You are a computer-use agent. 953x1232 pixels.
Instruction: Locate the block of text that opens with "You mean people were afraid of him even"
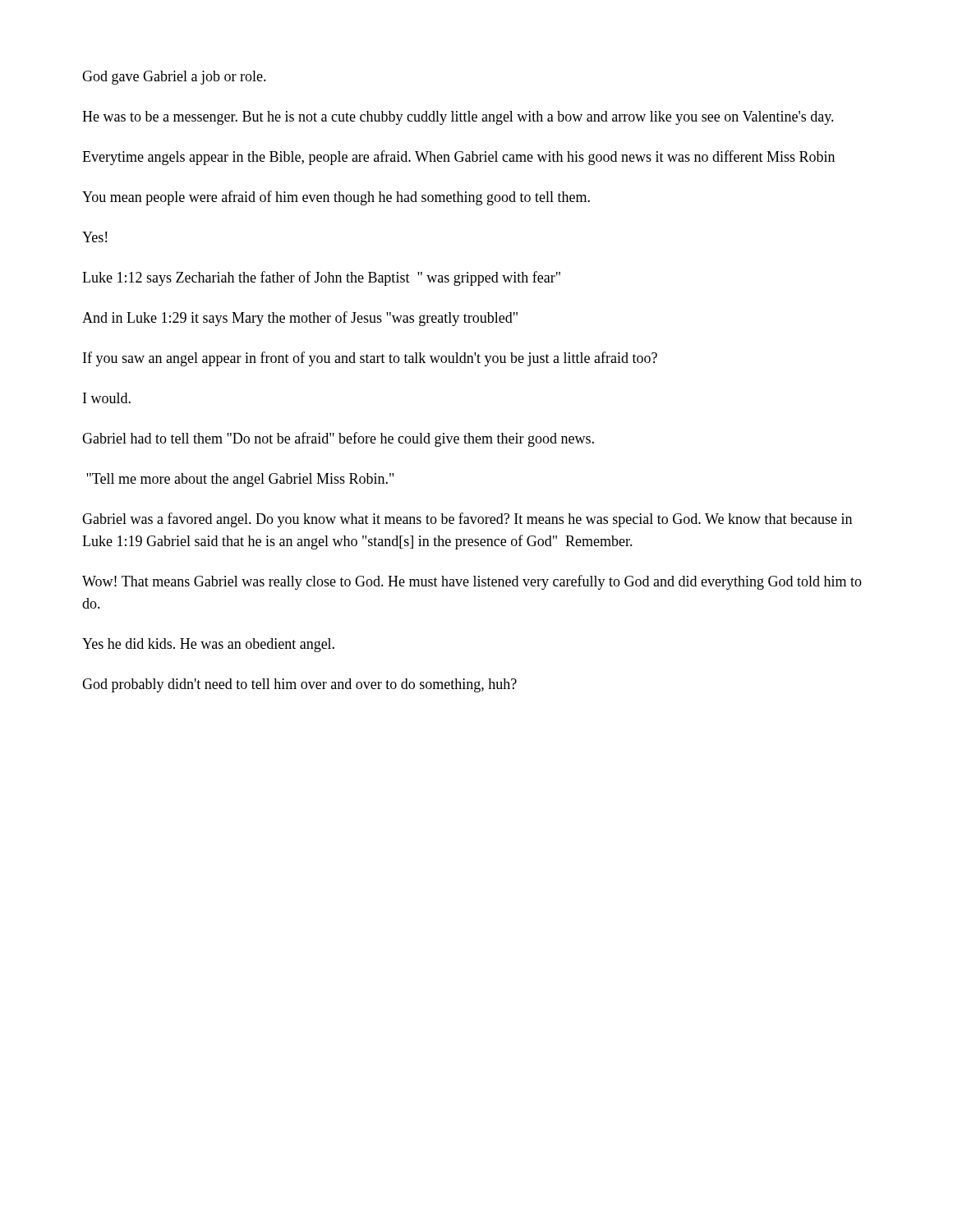[336, 197]
